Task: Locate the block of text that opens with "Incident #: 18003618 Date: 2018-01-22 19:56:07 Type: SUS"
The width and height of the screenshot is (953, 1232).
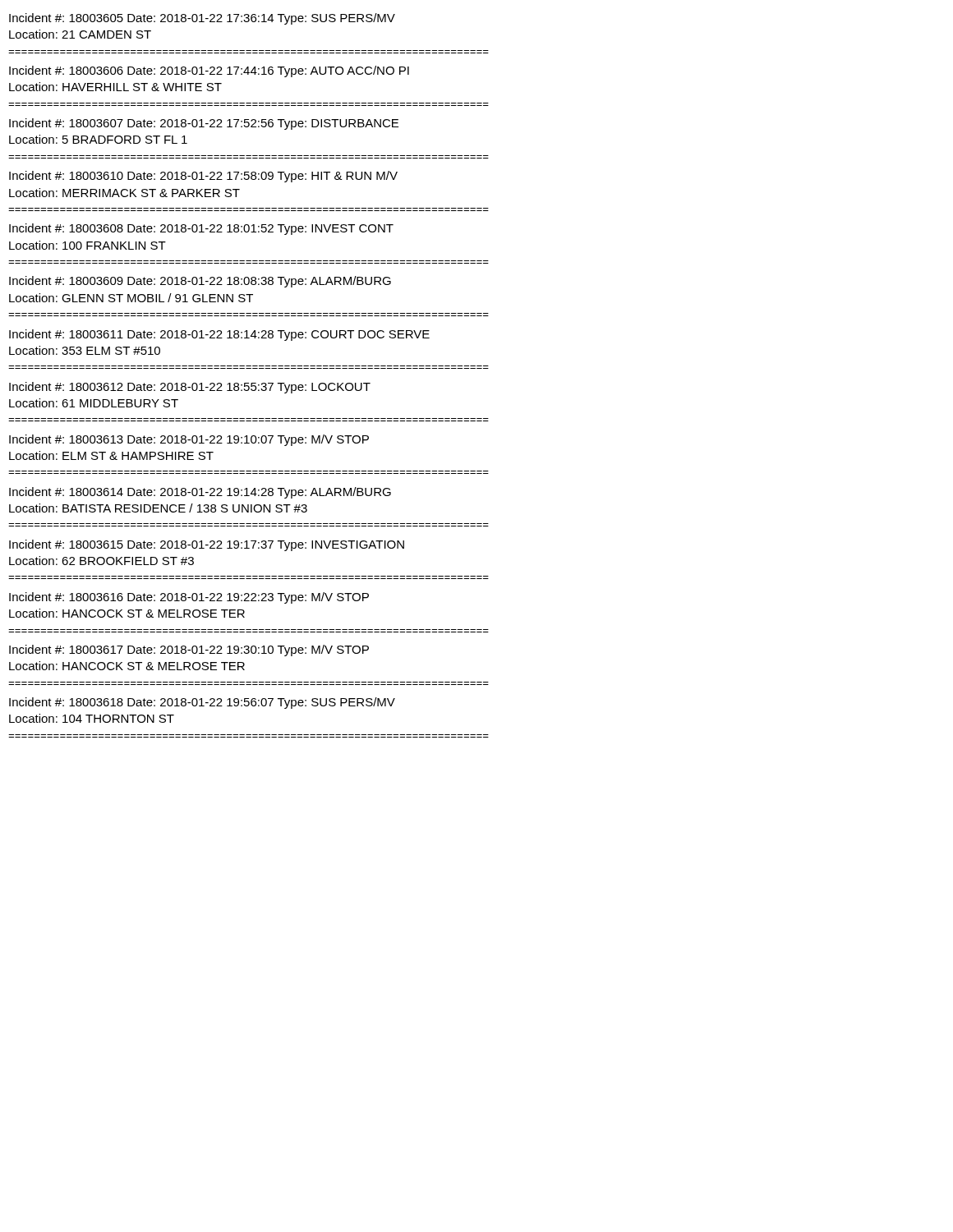Action: [202, 703]
